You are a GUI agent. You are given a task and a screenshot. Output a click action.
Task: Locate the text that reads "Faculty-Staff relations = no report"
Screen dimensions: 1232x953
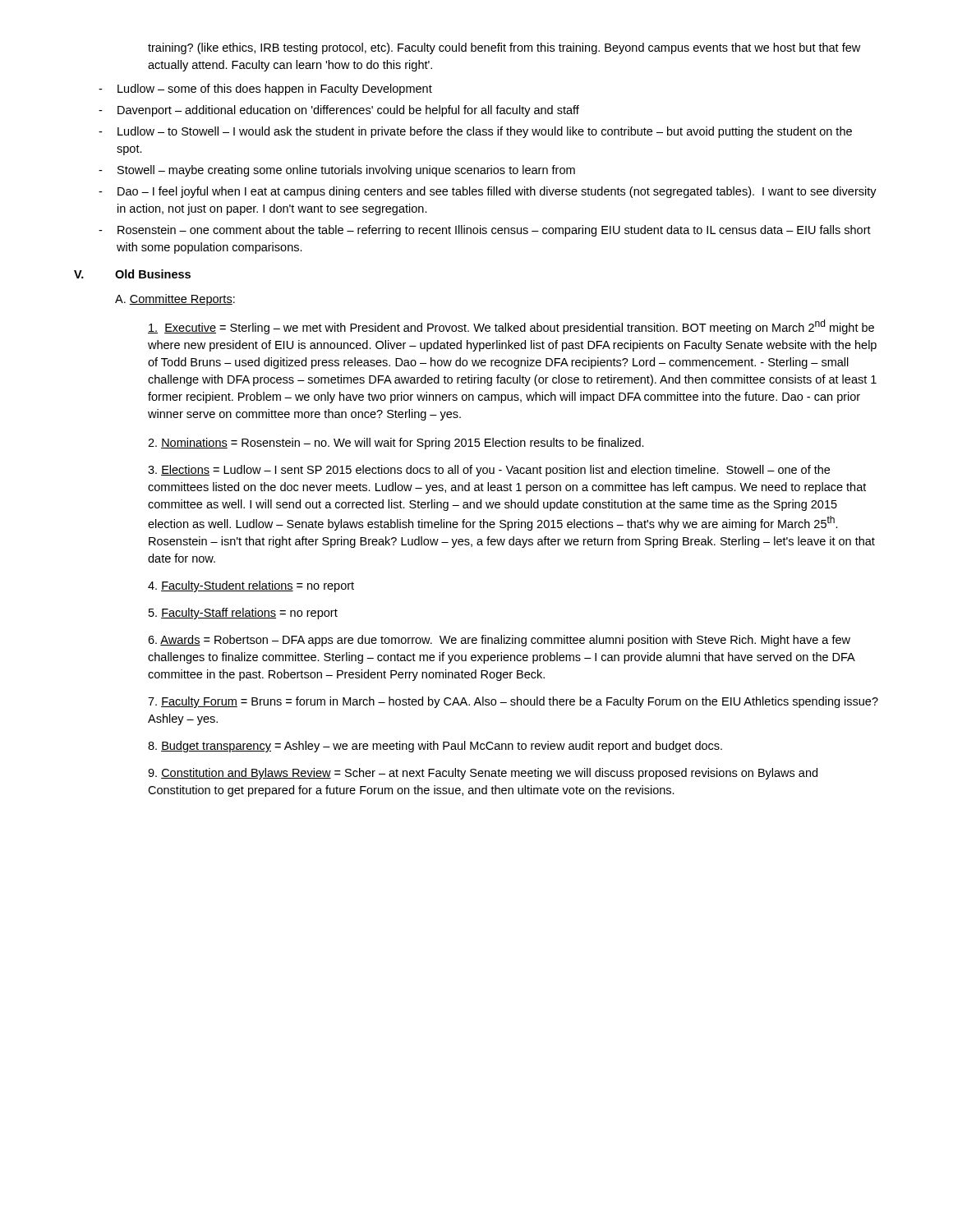[243, 613]
